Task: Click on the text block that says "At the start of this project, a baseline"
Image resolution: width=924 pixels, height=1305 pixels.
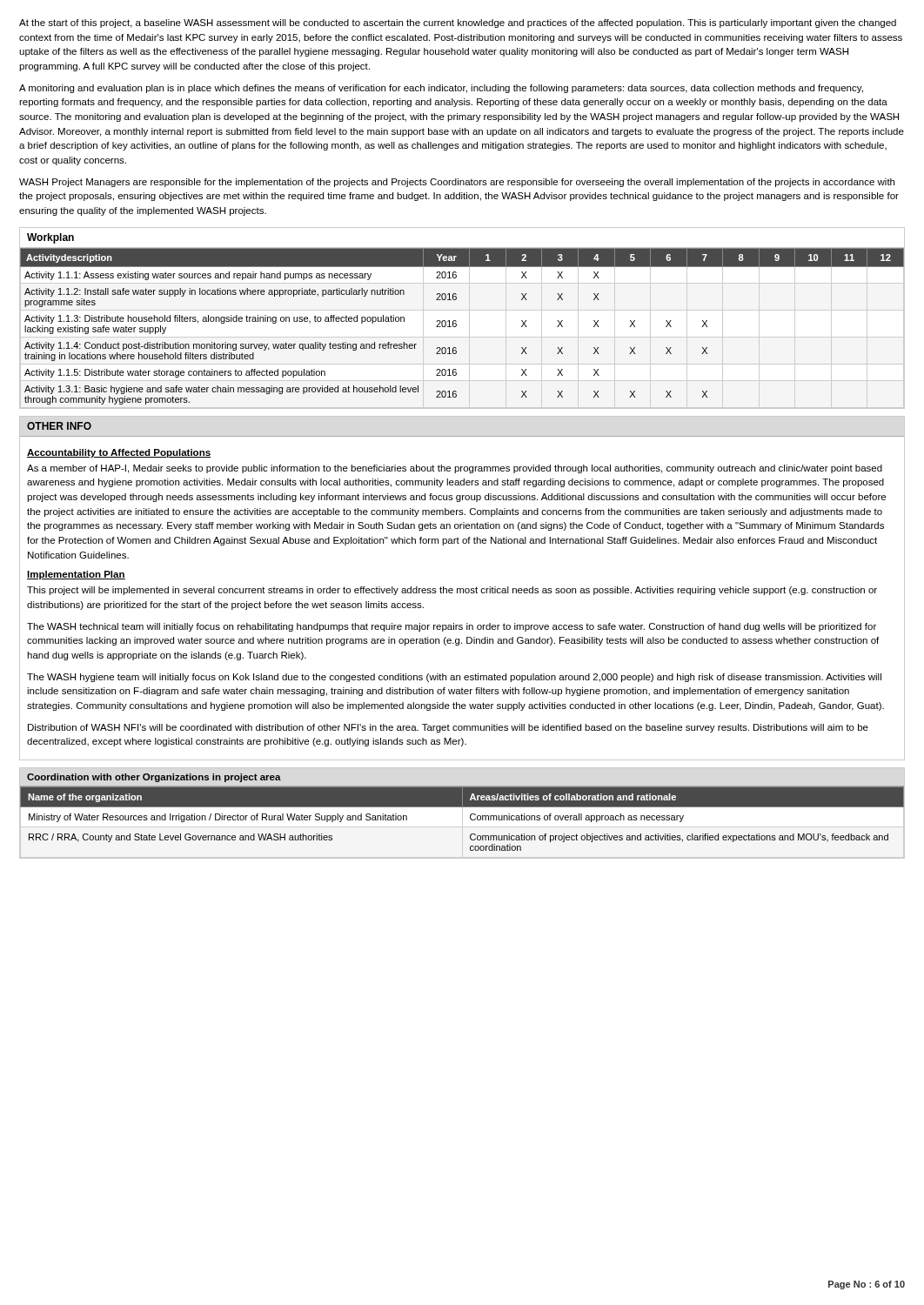Action: click(x=461, y=44)
